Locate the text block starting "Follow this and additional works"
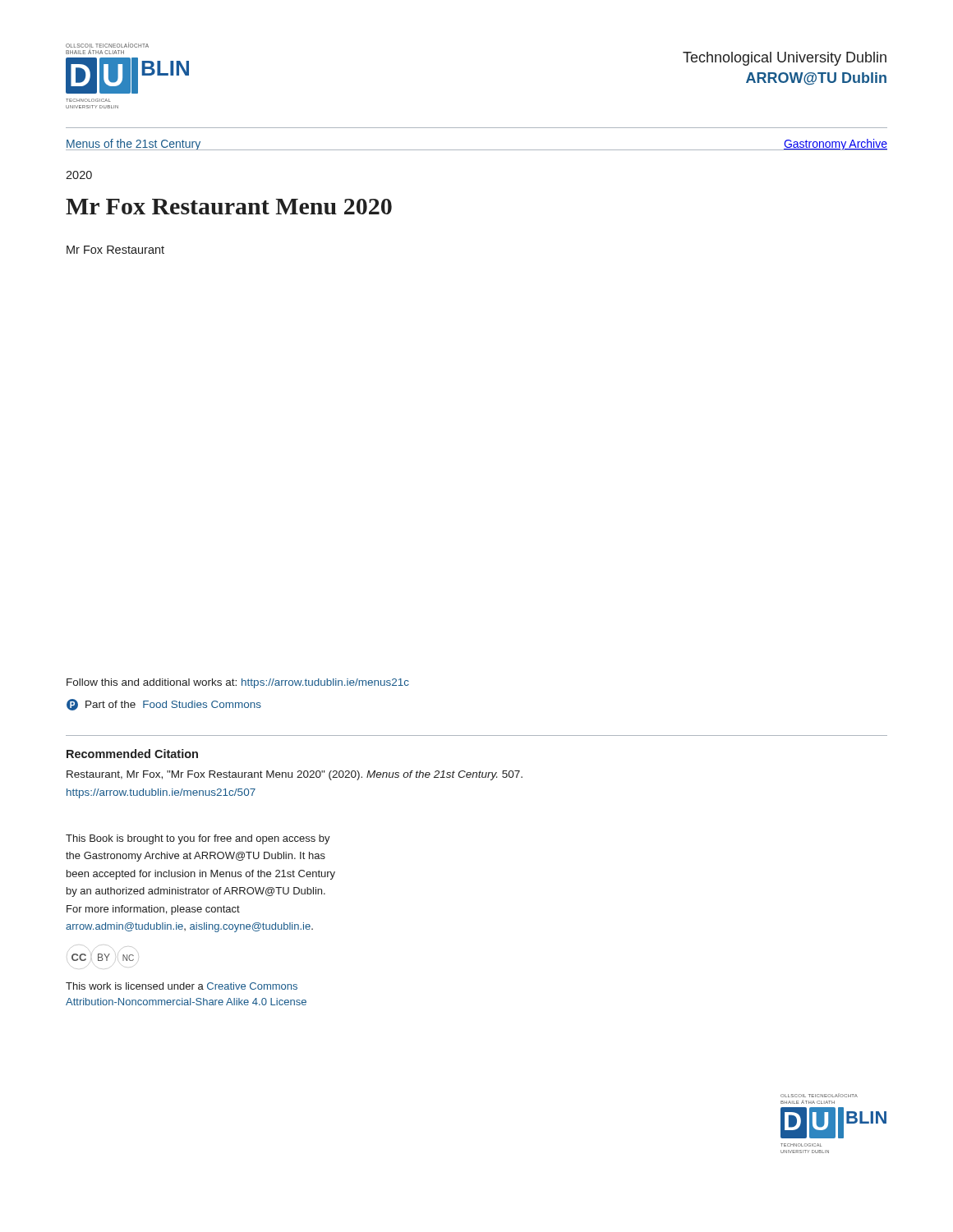The image size is (953, 1232). 237,682
